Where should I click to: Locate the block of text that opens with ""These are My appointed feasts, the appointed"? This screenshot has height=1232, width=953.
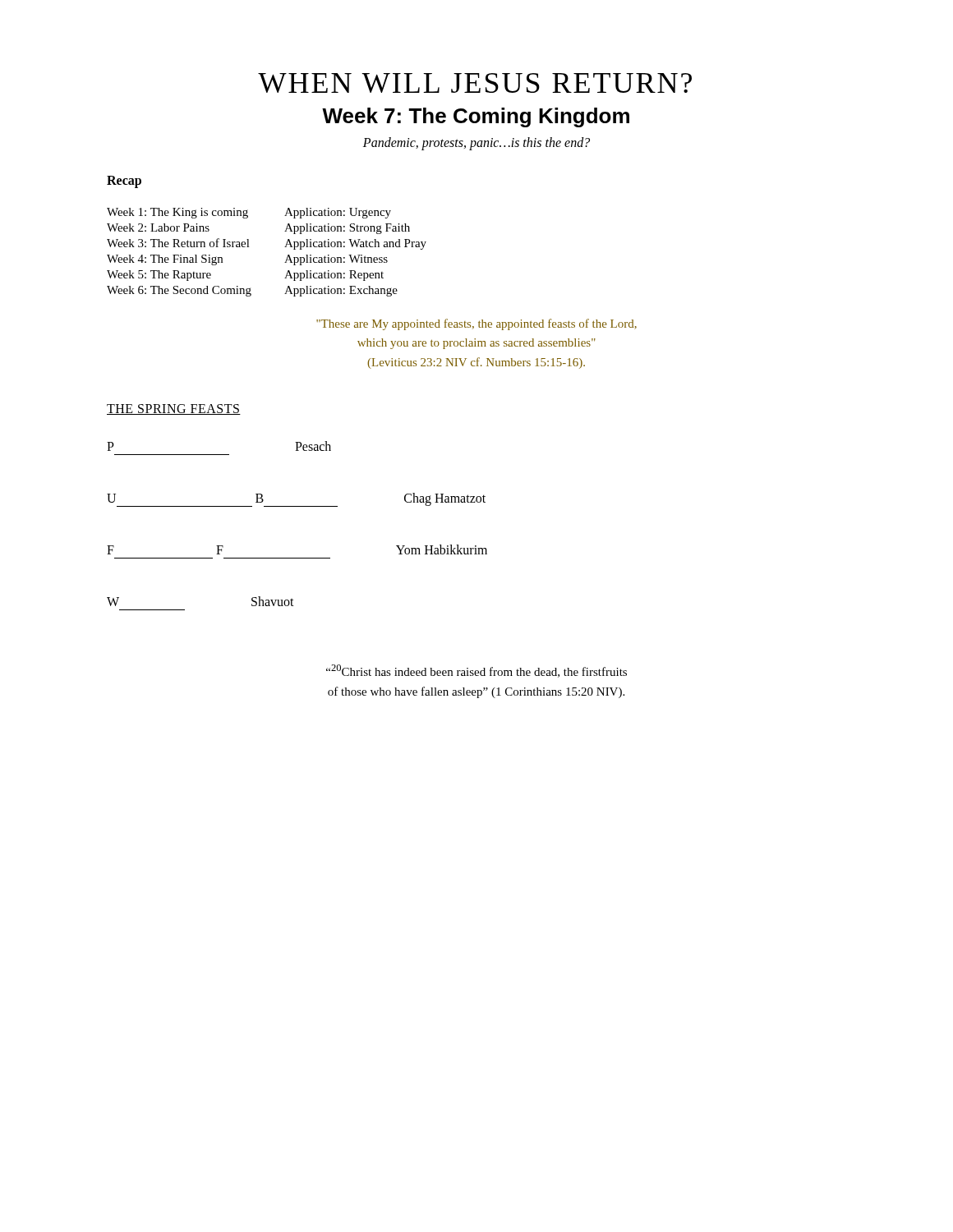(x=476, y=343)
